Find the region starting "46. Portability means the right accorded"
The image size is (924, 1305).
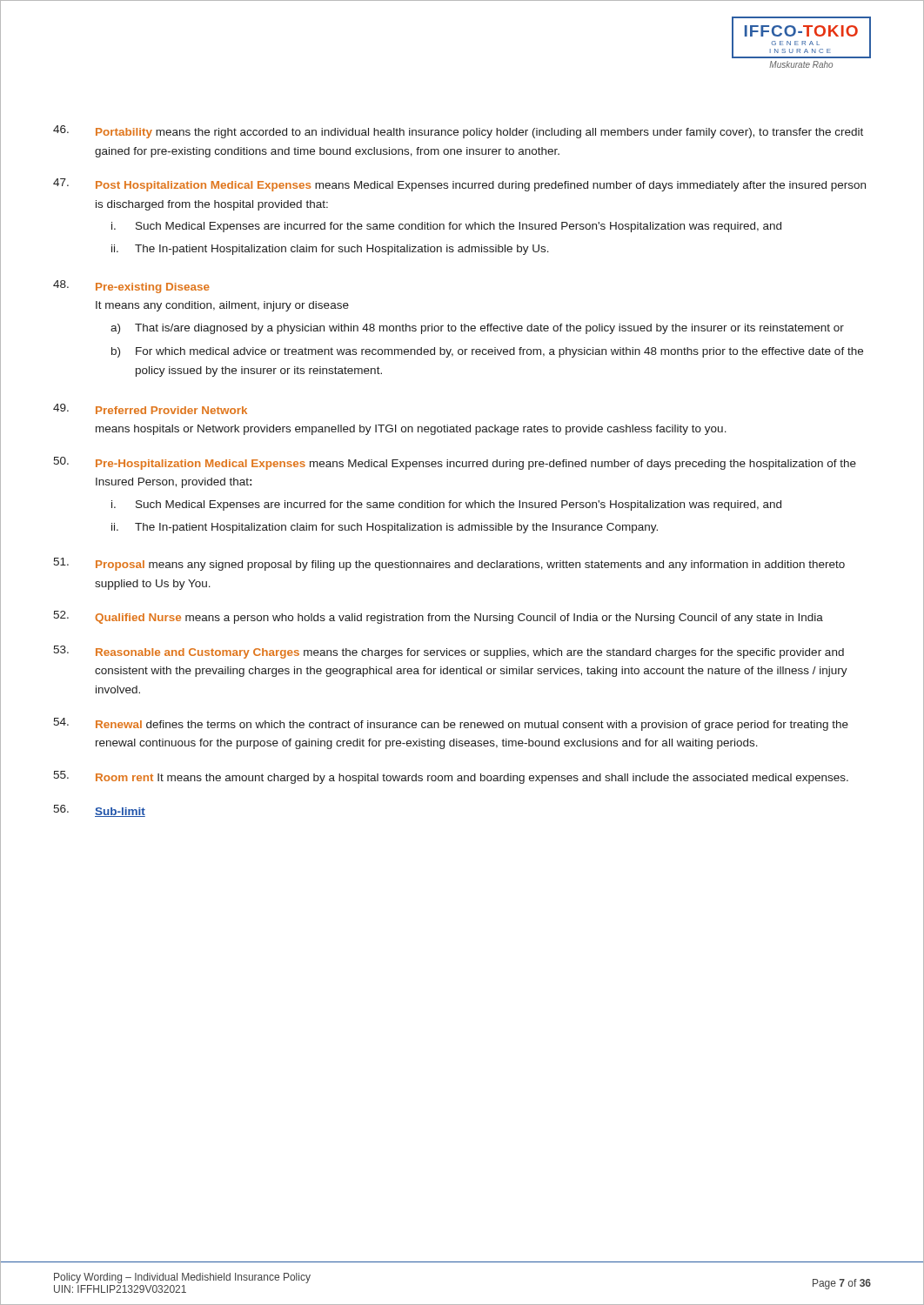(x=462, y=141)
